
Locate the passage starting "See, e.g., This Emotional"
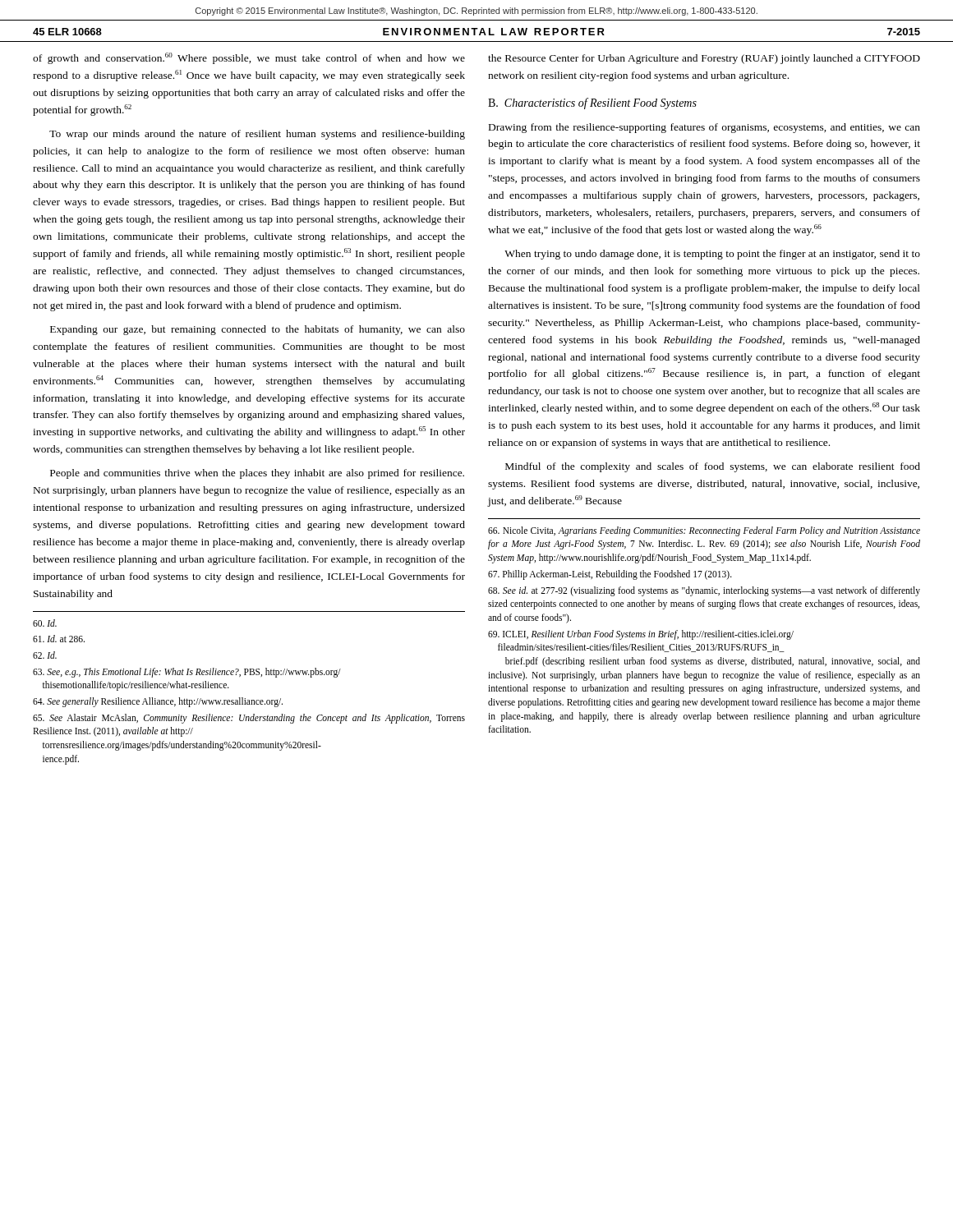tap(187, 678)
